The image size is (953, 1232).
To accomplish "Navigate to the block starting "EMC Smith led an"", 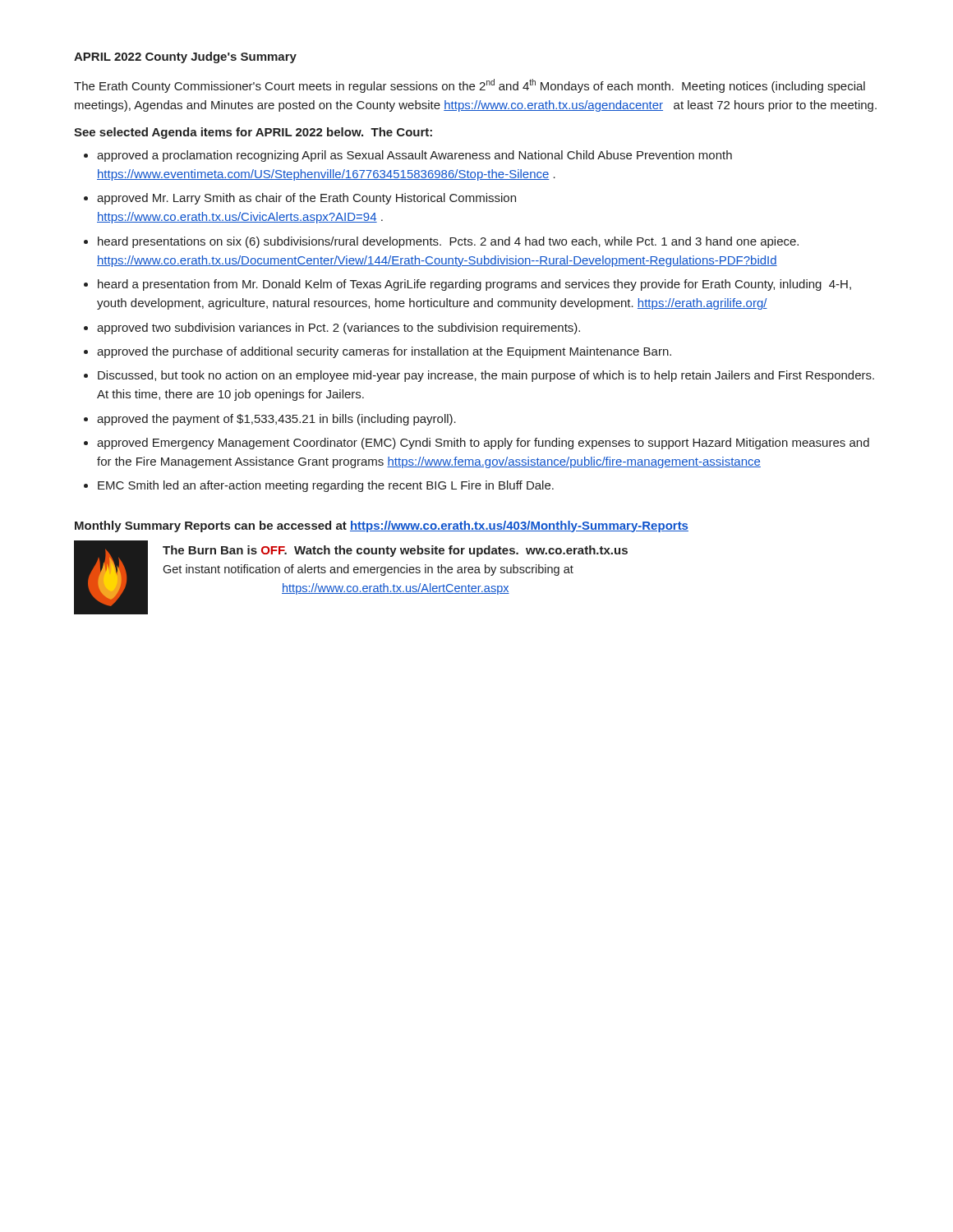I will tap(326, 485).
